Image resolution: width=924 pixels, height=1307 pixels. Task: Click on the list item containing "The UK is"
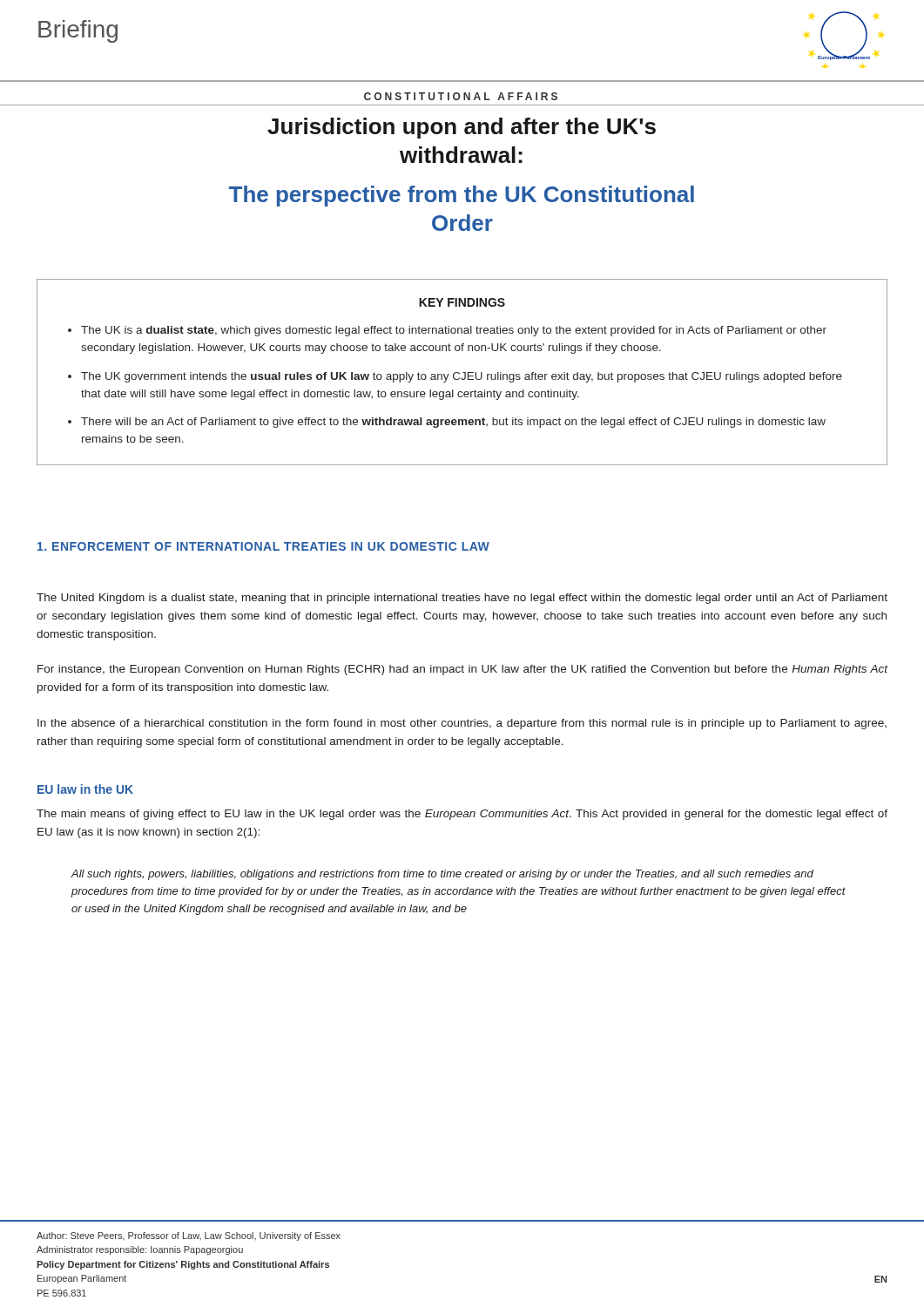[x=454, y=339]
